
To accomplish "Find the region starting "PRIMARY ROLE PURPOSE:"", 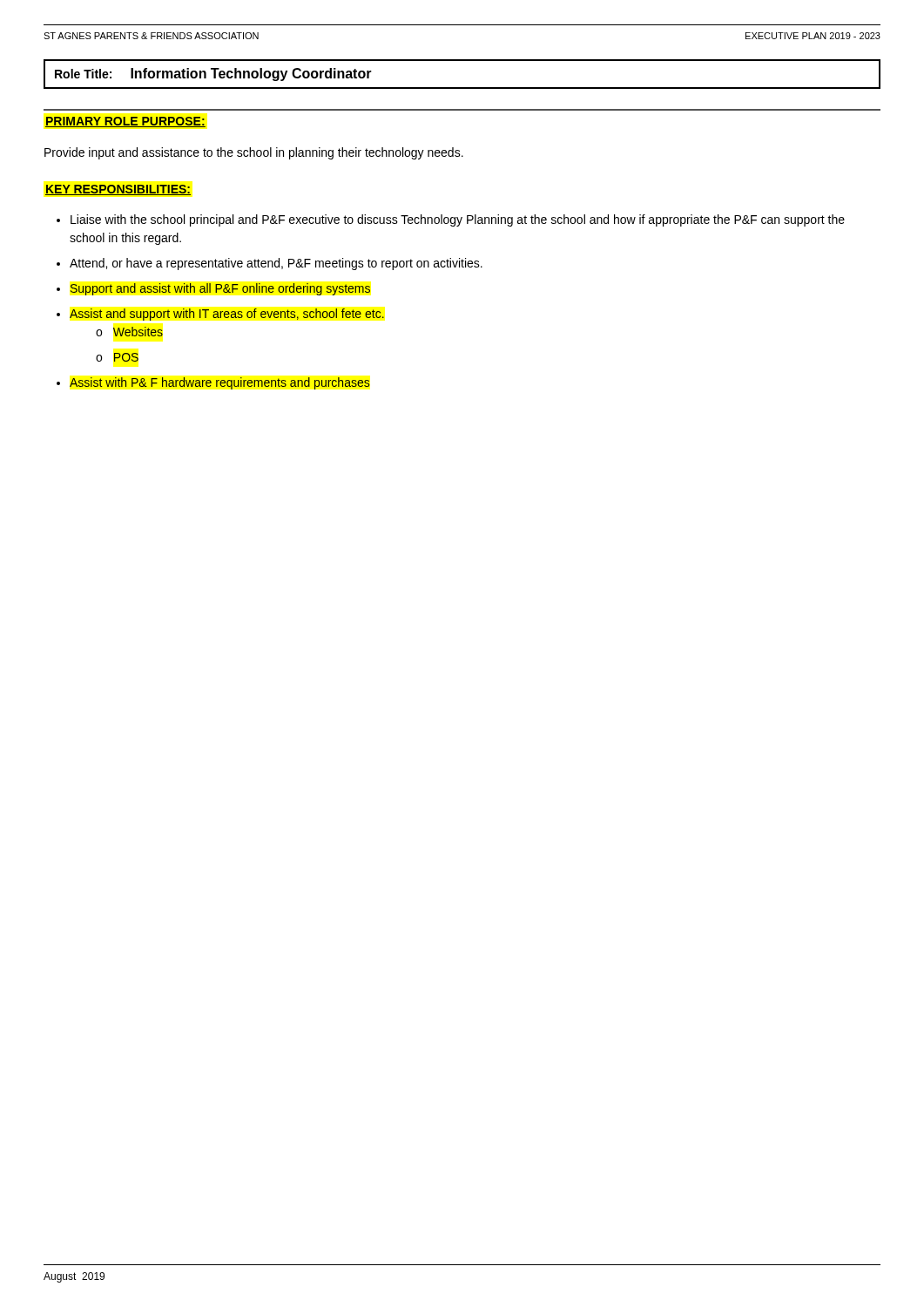I will click(125, 121).
